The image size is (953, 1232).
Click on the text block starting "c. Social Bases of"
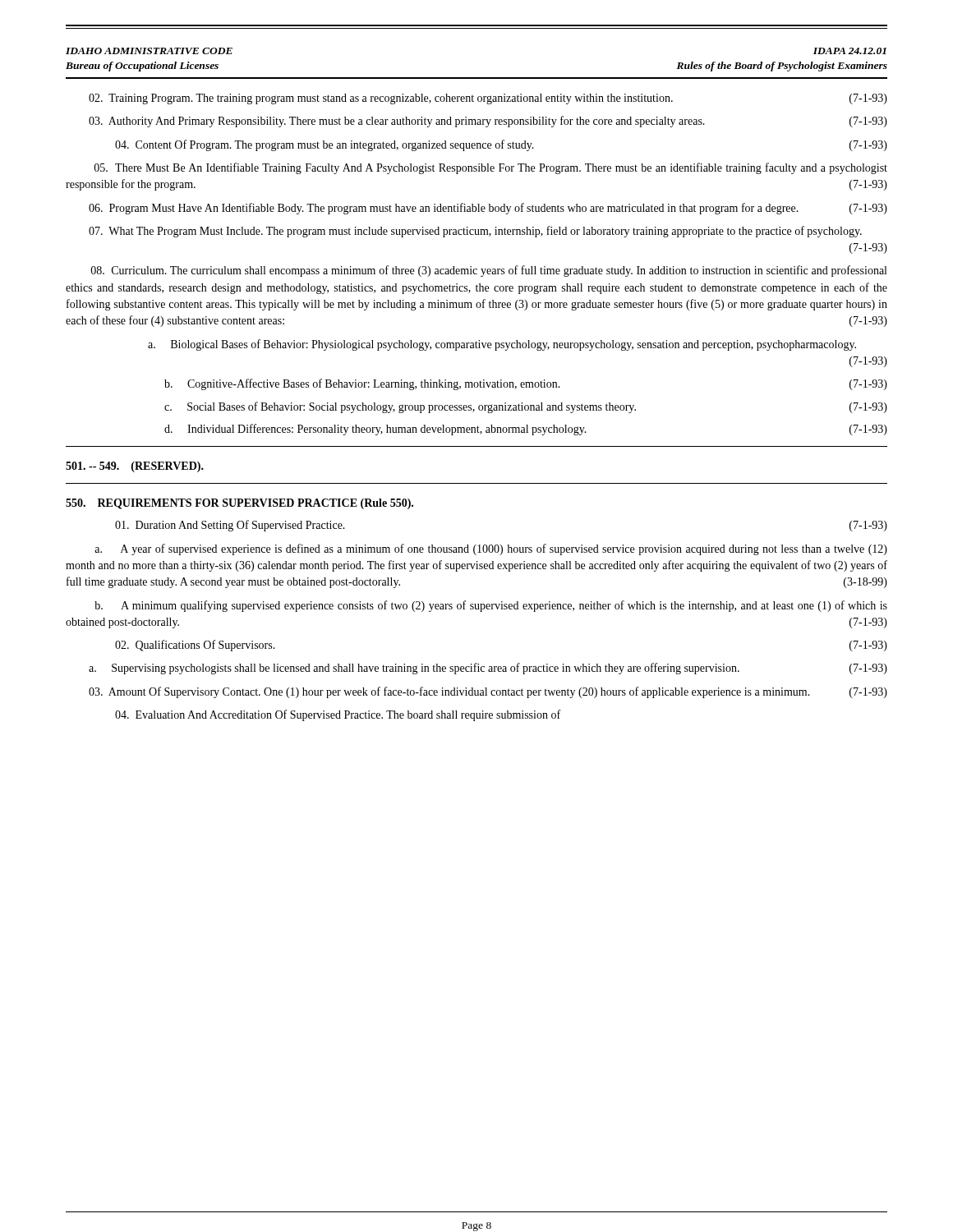(526, 407)
